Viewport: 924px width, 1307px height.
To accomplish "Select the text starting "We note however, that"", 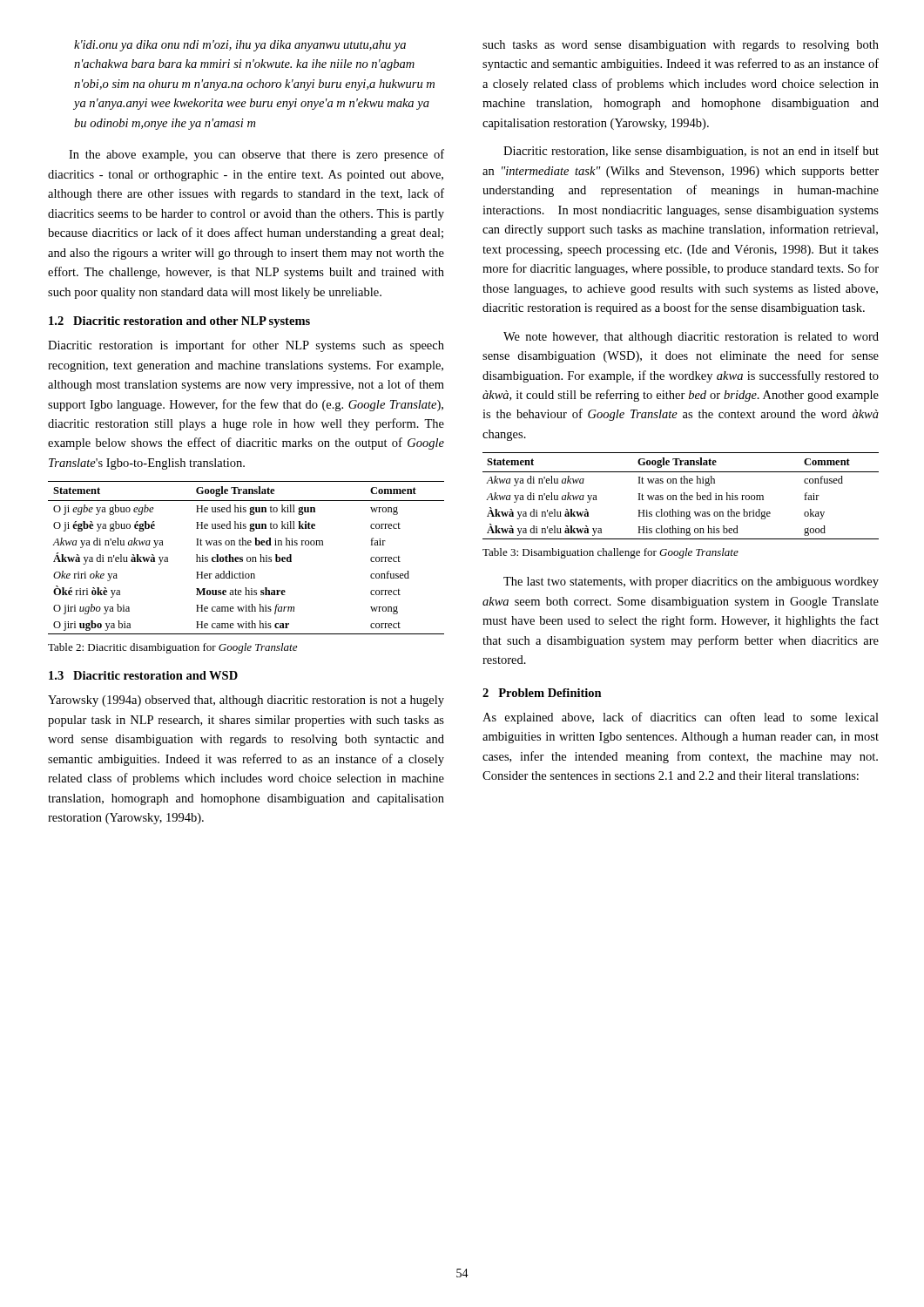I will click(681, 385).
